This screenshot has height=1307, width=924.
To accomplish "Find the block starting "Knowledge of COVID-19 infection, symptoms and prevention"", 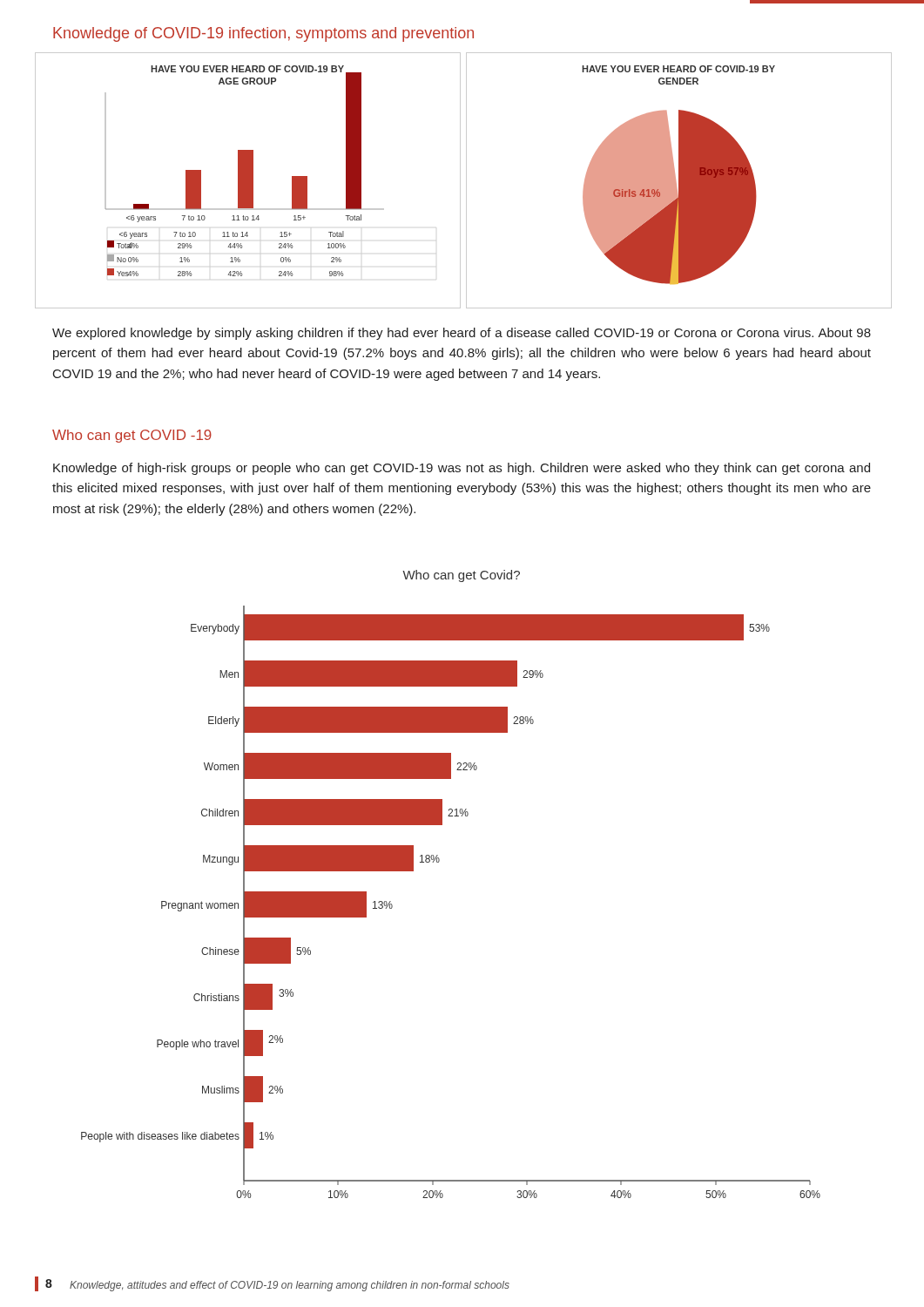I will click(264, 33).
